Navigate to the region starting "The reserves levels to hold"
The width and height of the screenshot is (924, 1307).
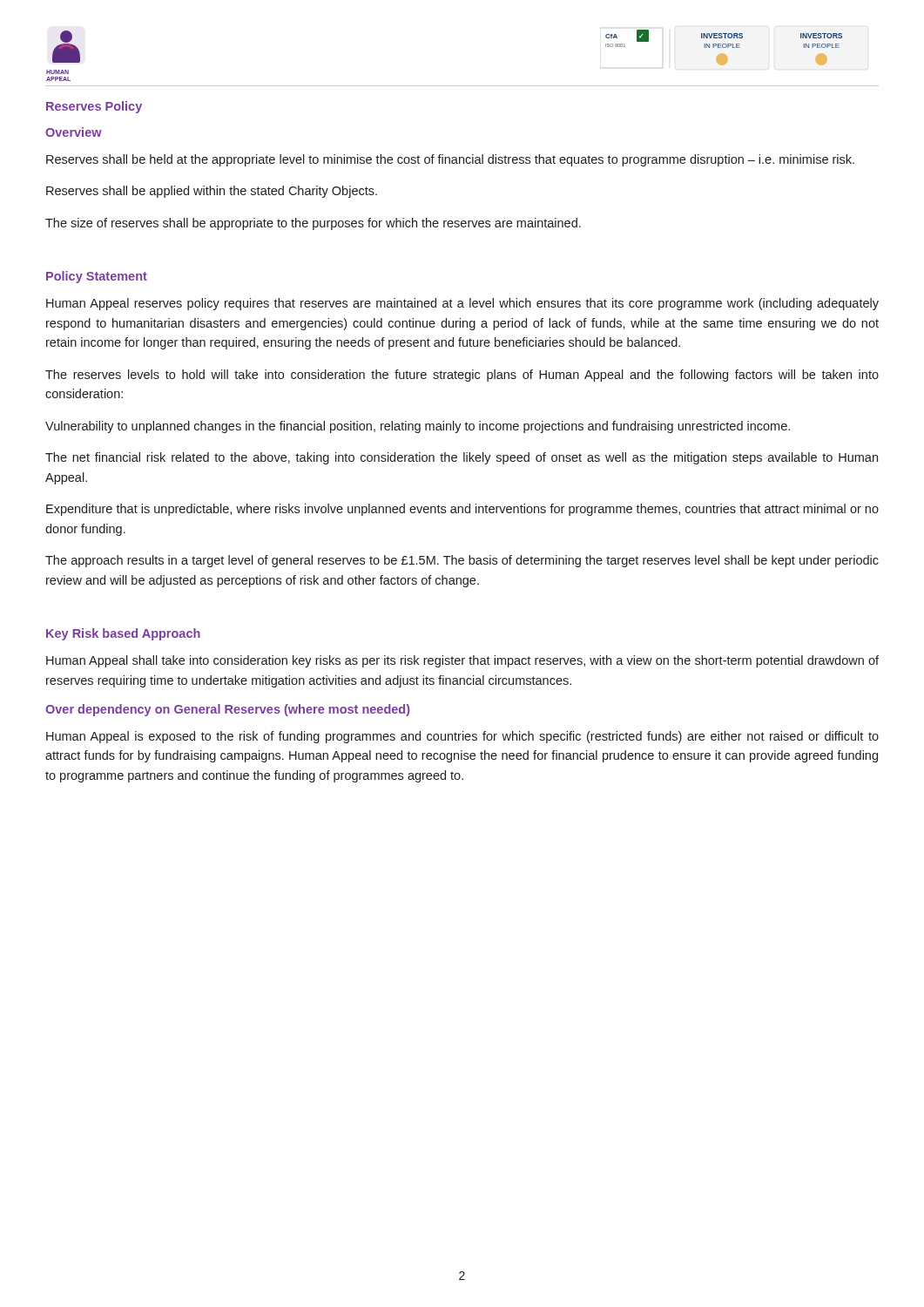[x=462, y=384]
